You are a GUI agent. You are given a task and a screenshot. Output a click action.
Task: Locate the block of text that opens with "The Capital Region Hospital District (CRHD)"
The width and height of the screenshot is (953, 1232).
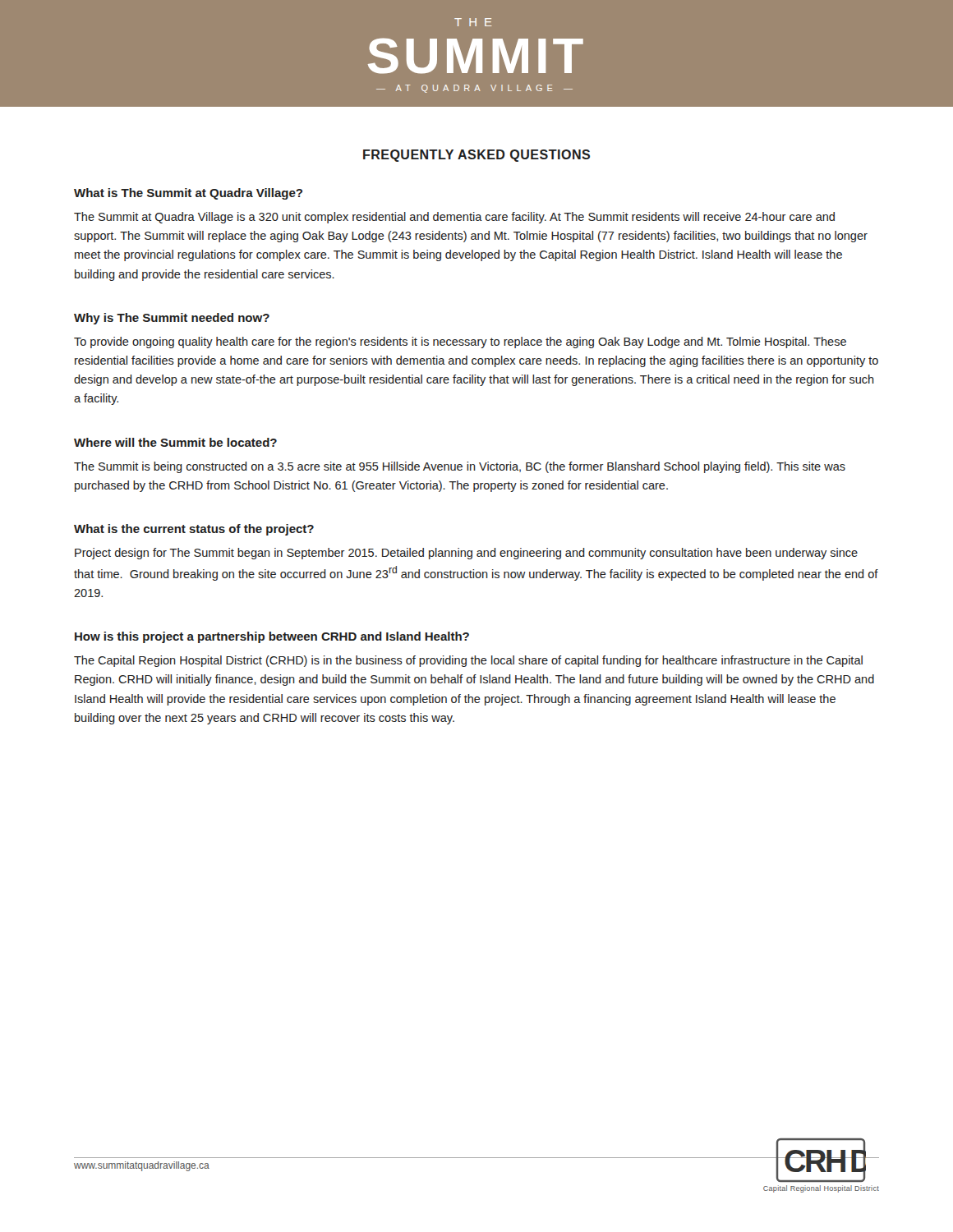(x=474, y=689)
